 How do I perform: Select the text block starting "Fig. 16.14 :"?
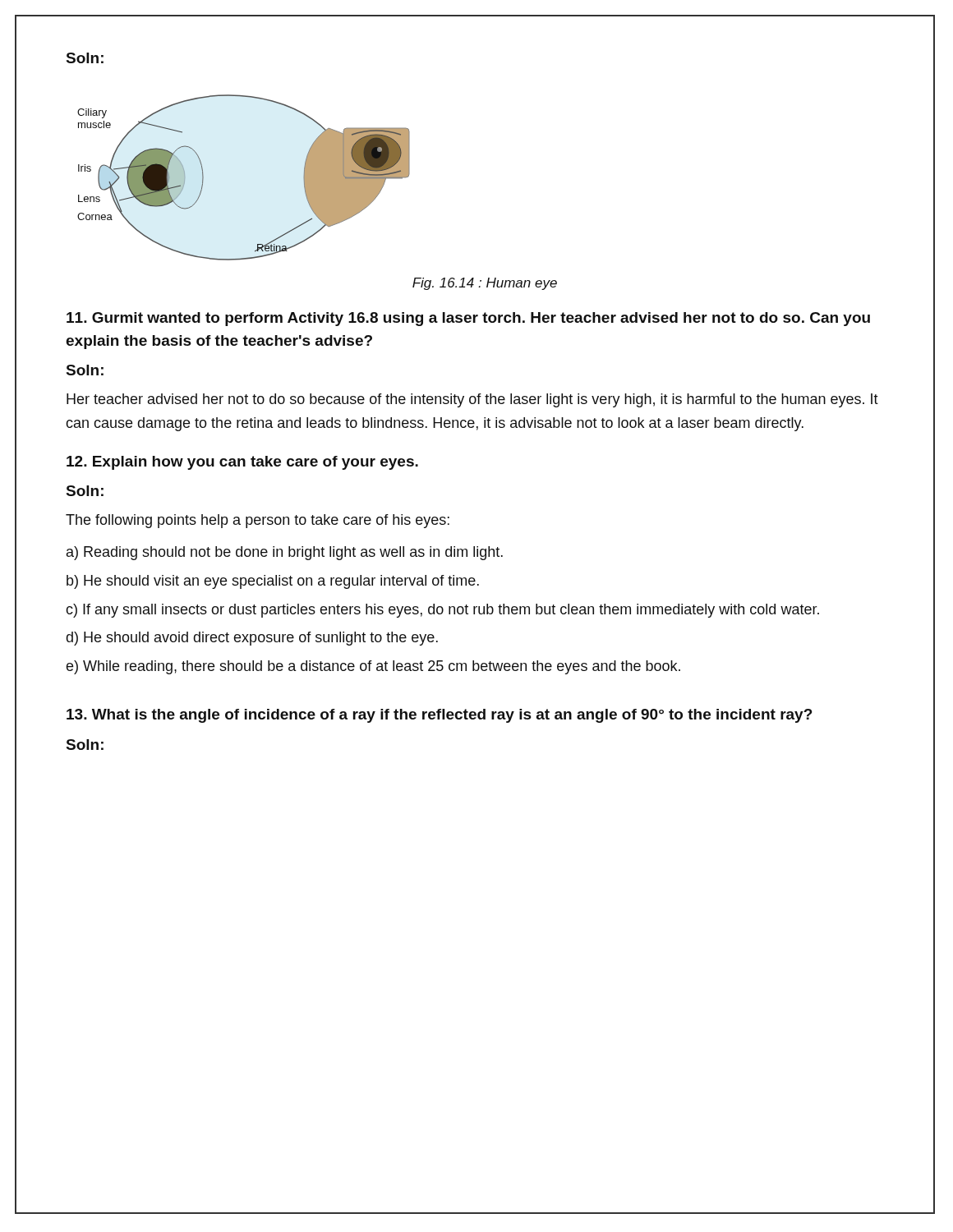(485, 283)
